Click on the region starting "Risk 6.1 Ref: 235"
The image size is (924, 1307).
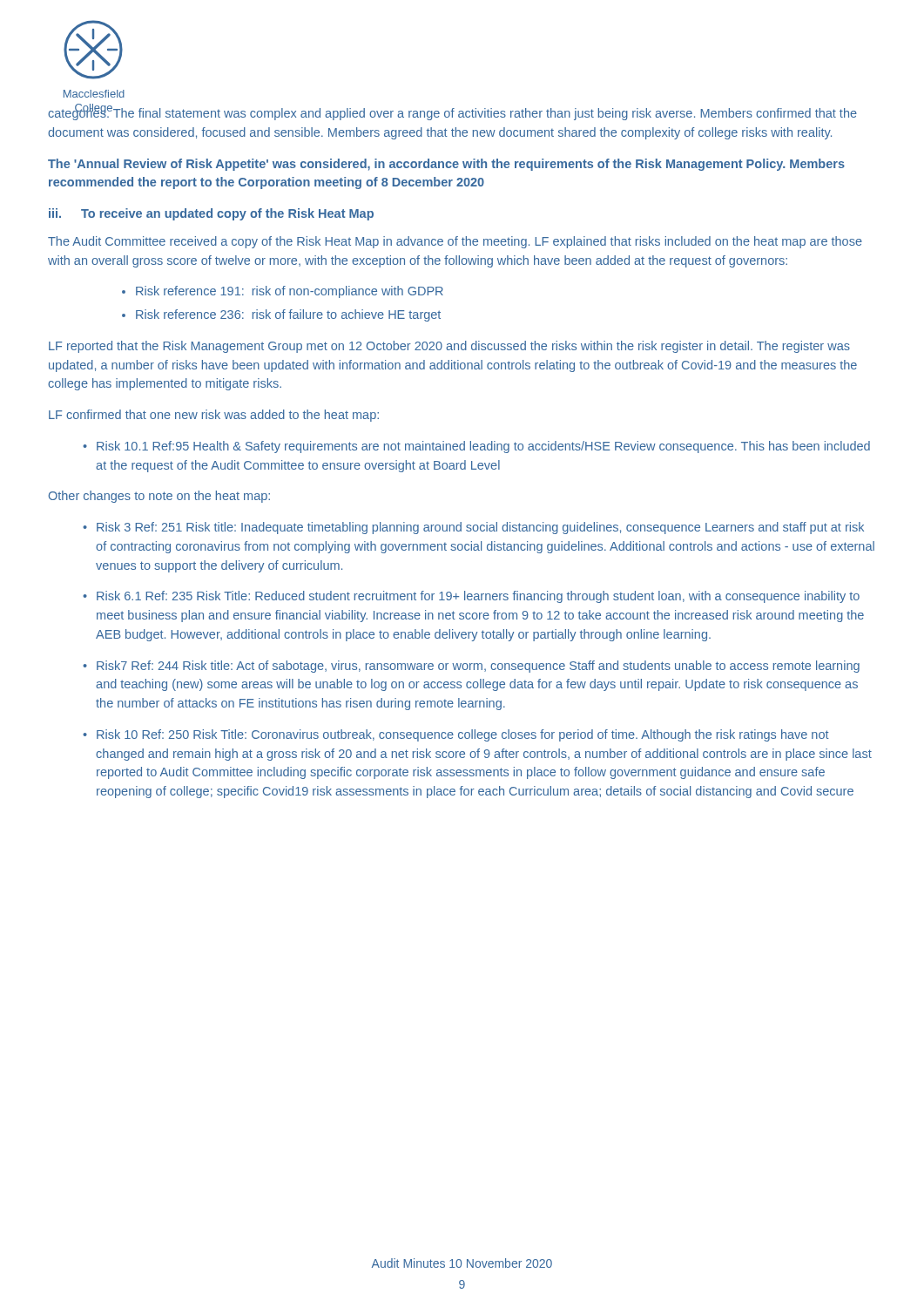tap(486, 616)
